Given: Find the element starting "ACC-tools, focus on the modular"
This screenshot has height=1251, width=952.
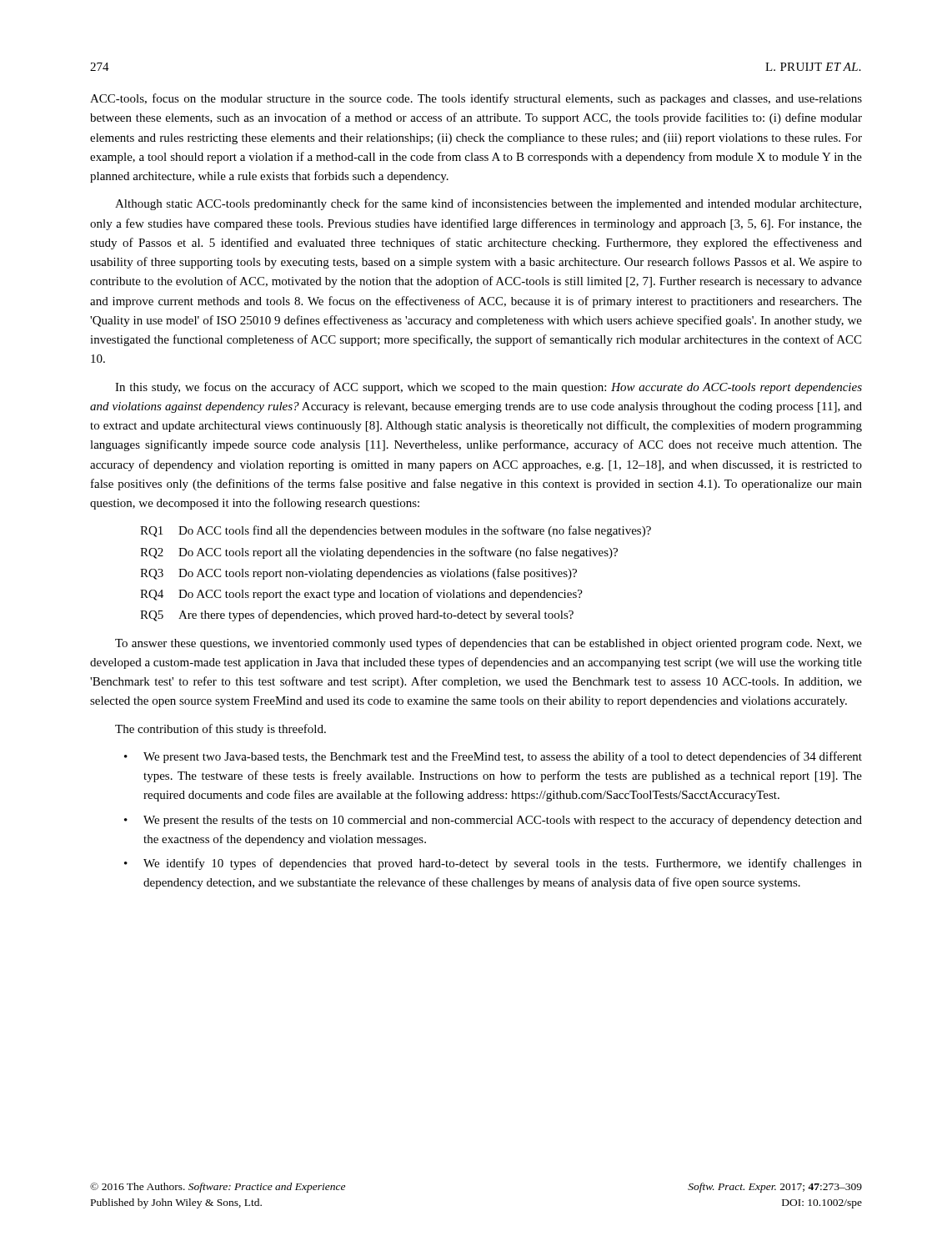Looking at the screenshot, I should point(476,137).
